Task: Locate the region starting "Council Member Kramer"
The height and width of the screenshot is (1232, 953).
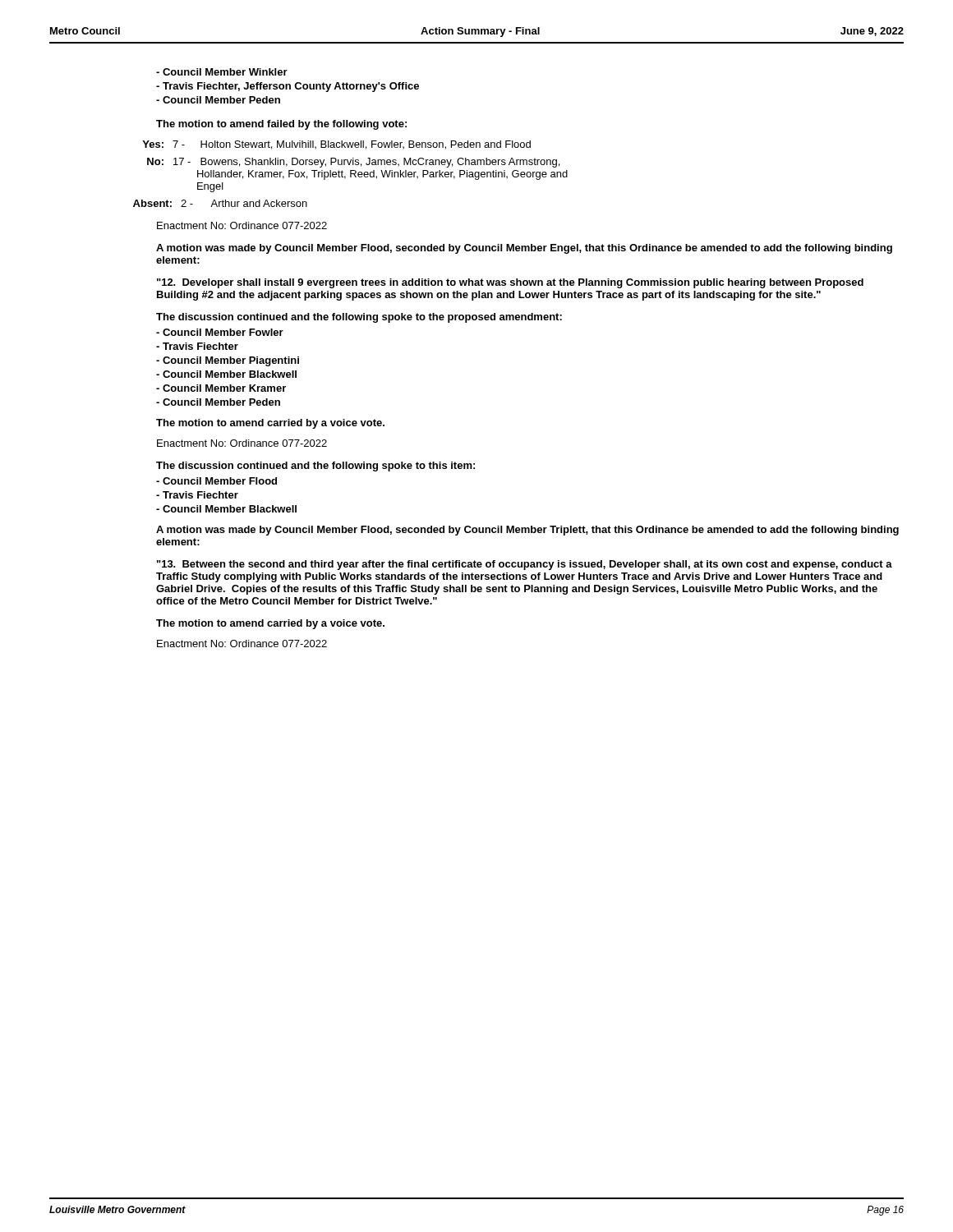Action: (x=221, y=388)
